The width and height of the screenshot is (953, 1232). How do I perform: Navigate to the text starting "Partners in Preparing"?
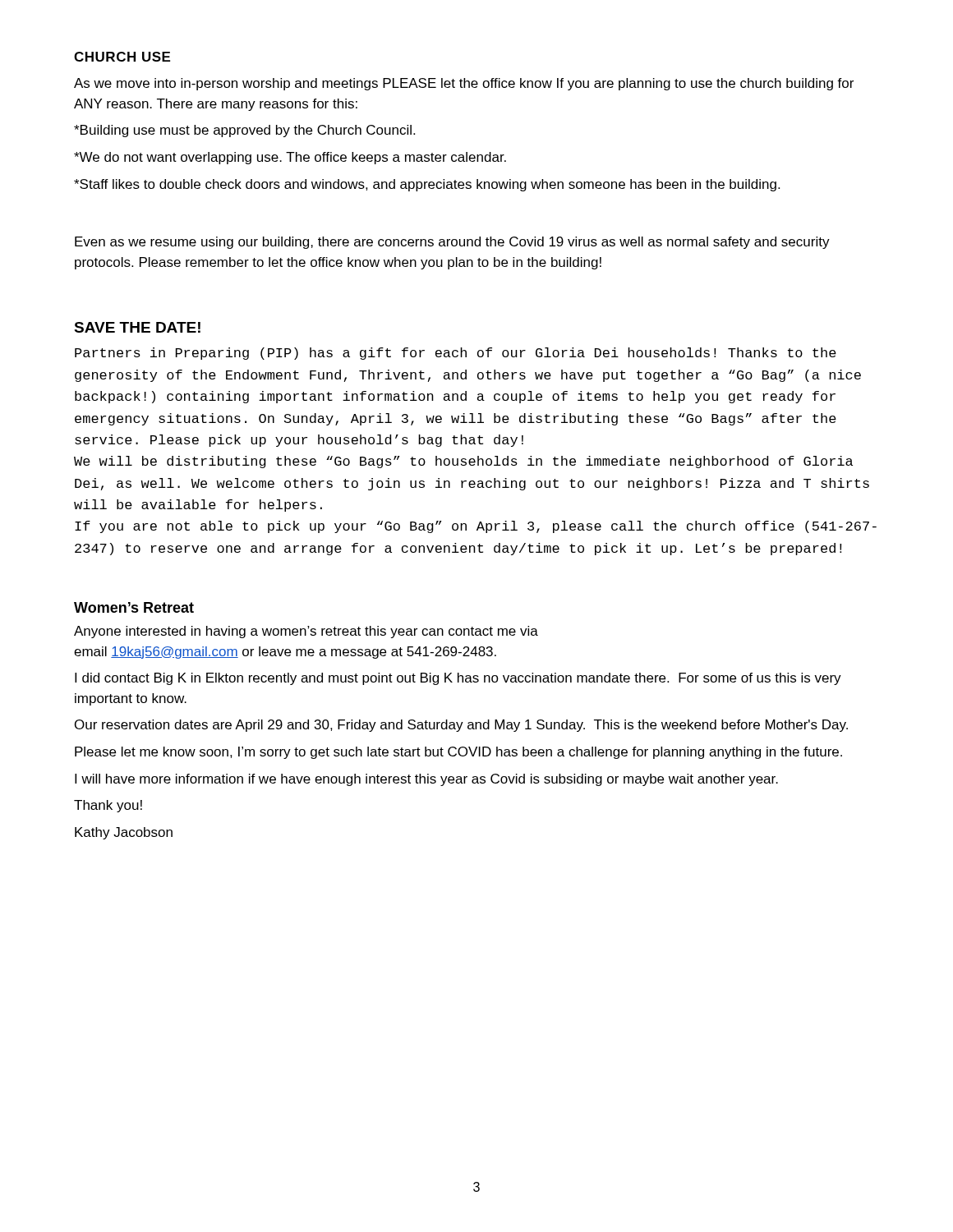pos(476,451)
